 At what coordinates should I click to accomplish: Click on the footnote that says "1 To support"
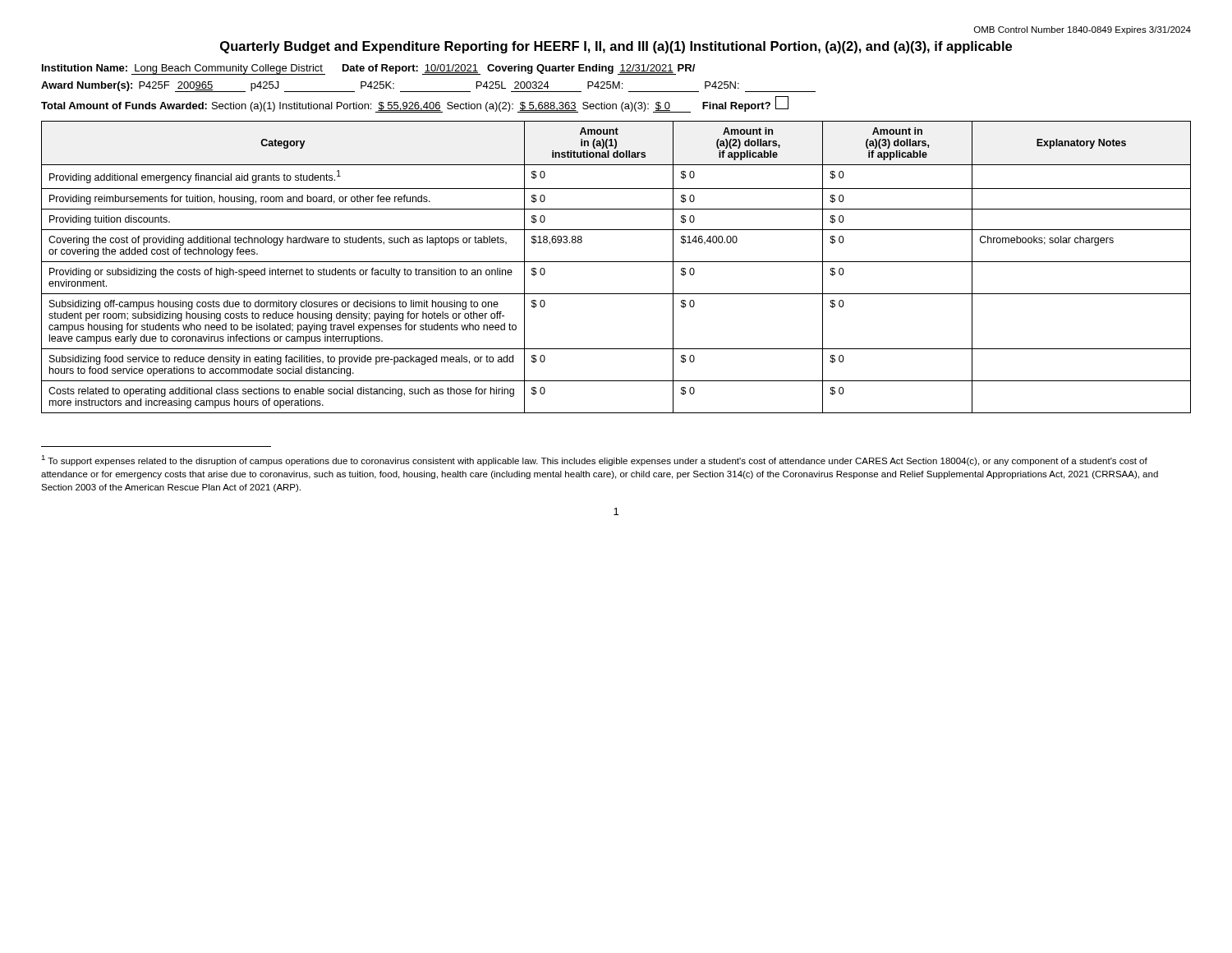click(600, 472)
